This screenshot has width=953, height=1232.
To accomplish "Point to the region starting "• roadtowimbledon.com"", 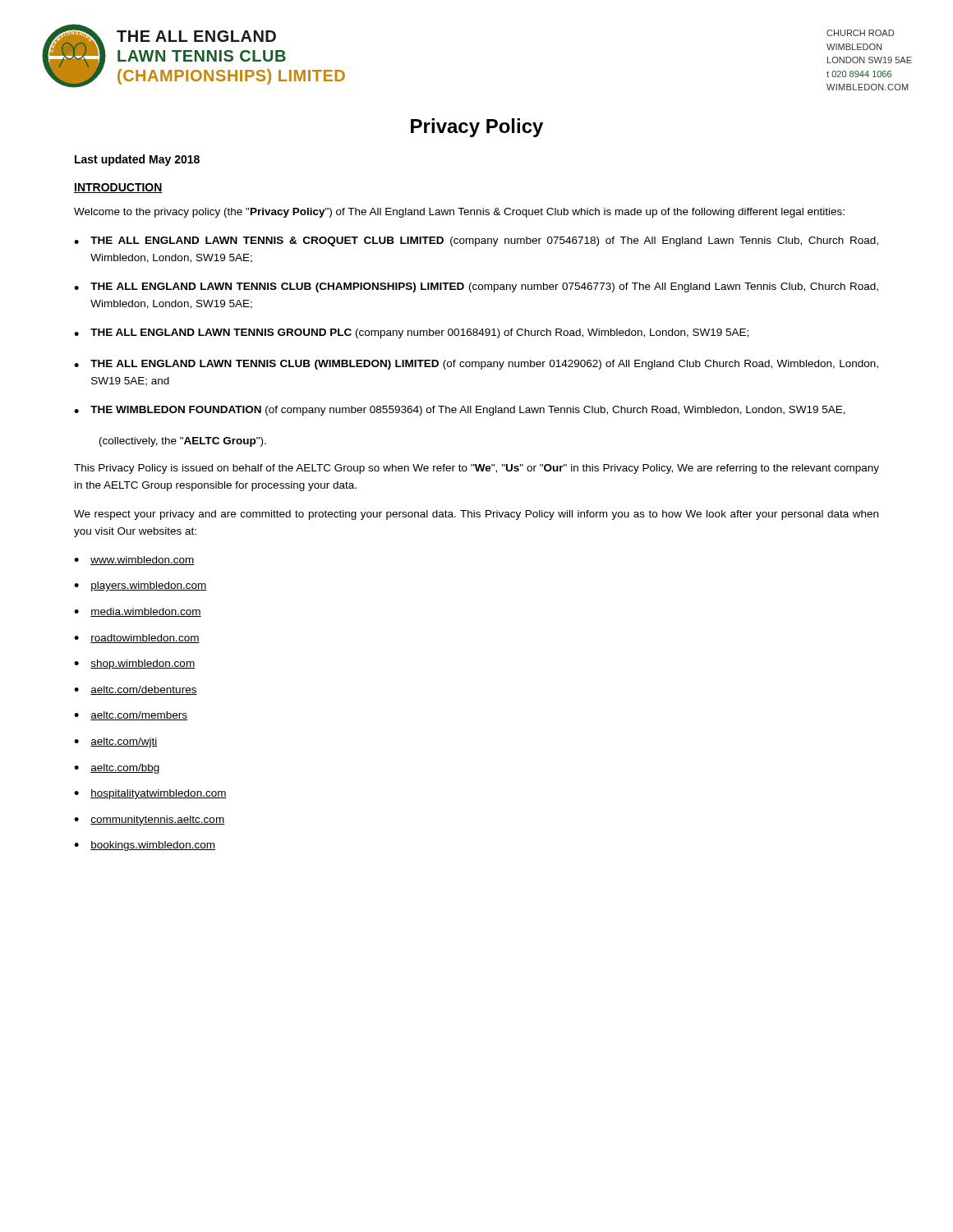I will coord(137,639).
